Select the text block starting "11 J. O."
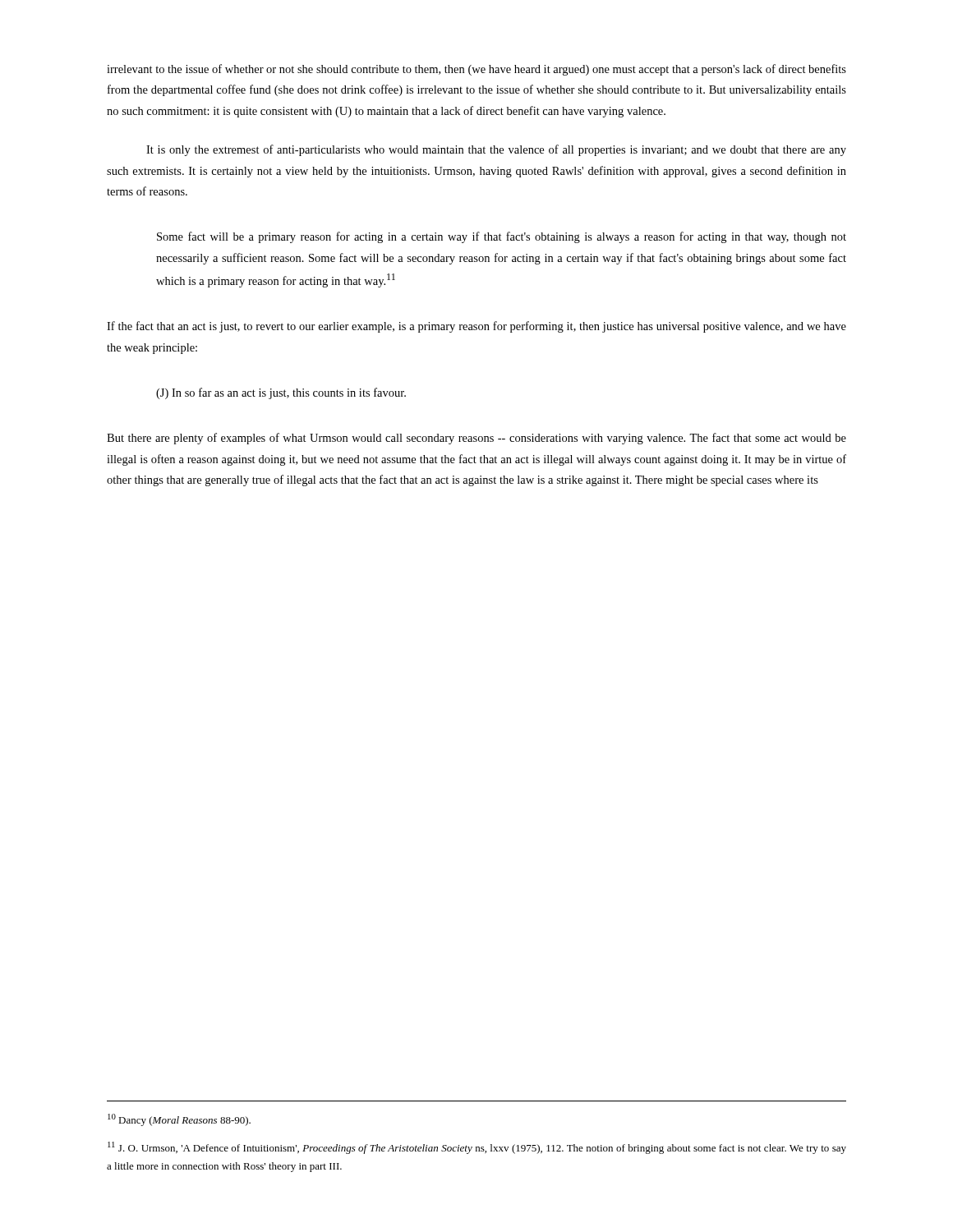 tap(476, 1155)
